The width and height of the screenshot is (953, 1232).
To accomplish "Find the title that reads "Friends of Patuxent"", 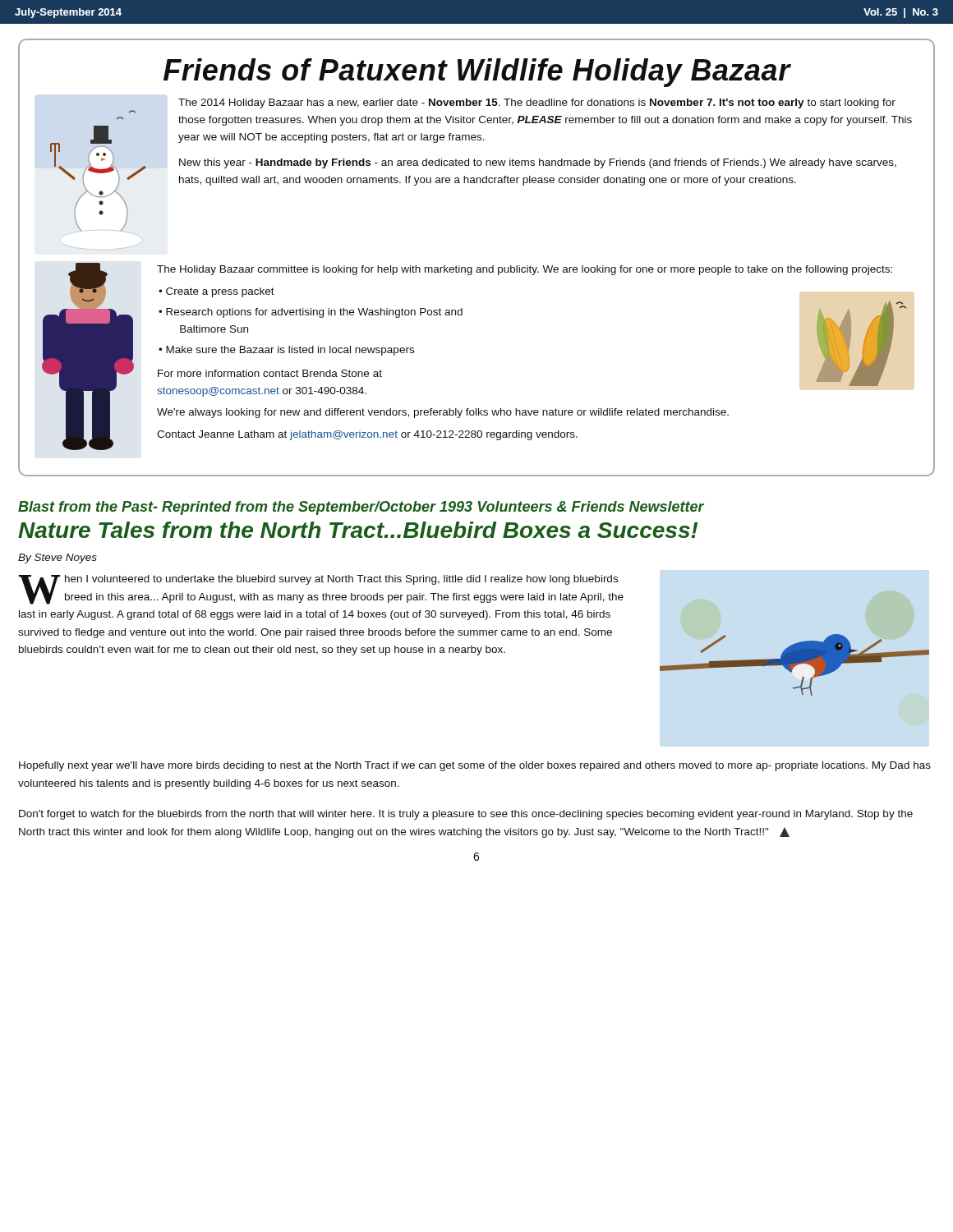I will (476, 70).
